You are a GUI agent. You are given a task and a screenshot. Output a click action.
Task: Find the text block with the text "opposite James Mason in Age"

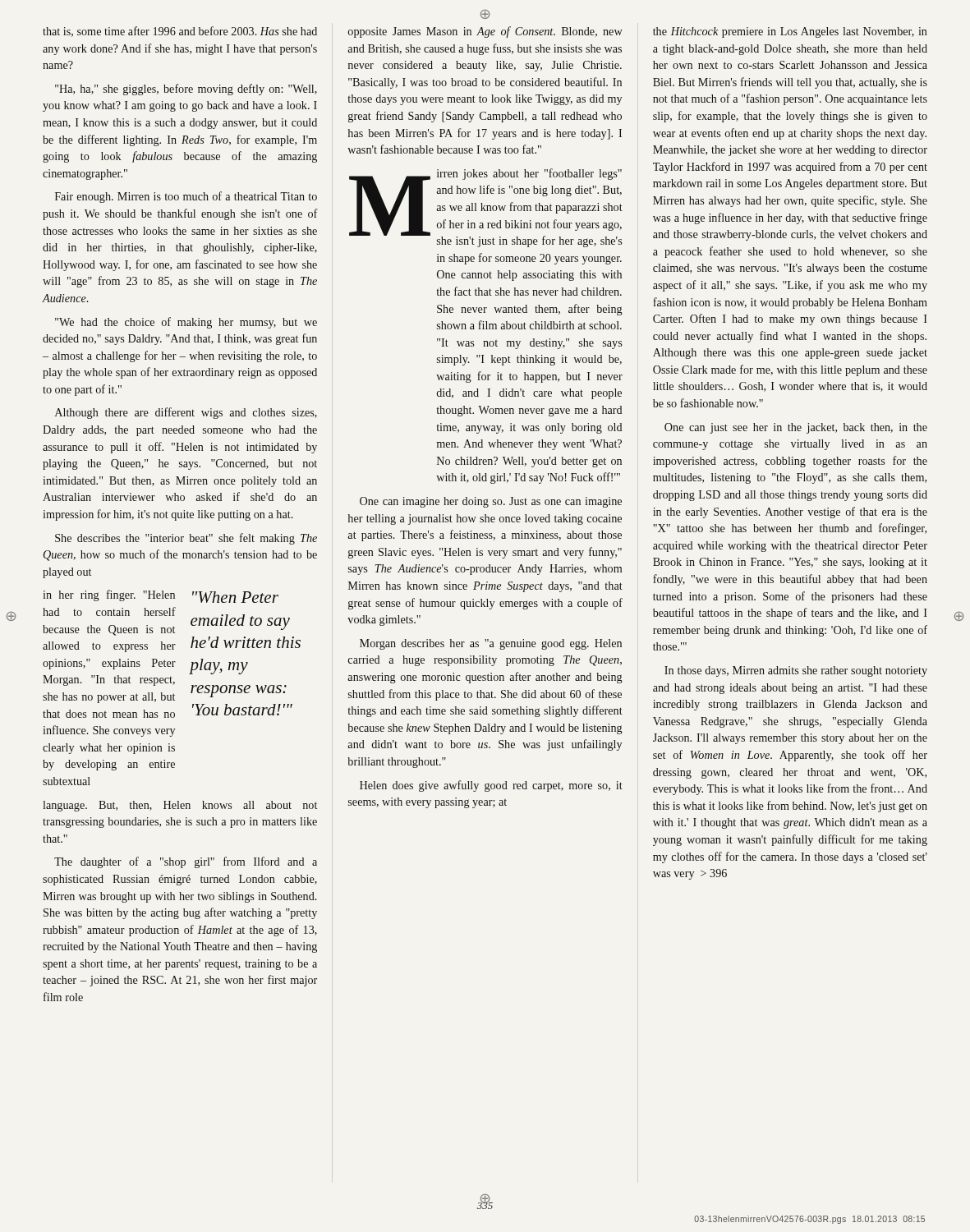pyautogui.click(x=485, y=91)
